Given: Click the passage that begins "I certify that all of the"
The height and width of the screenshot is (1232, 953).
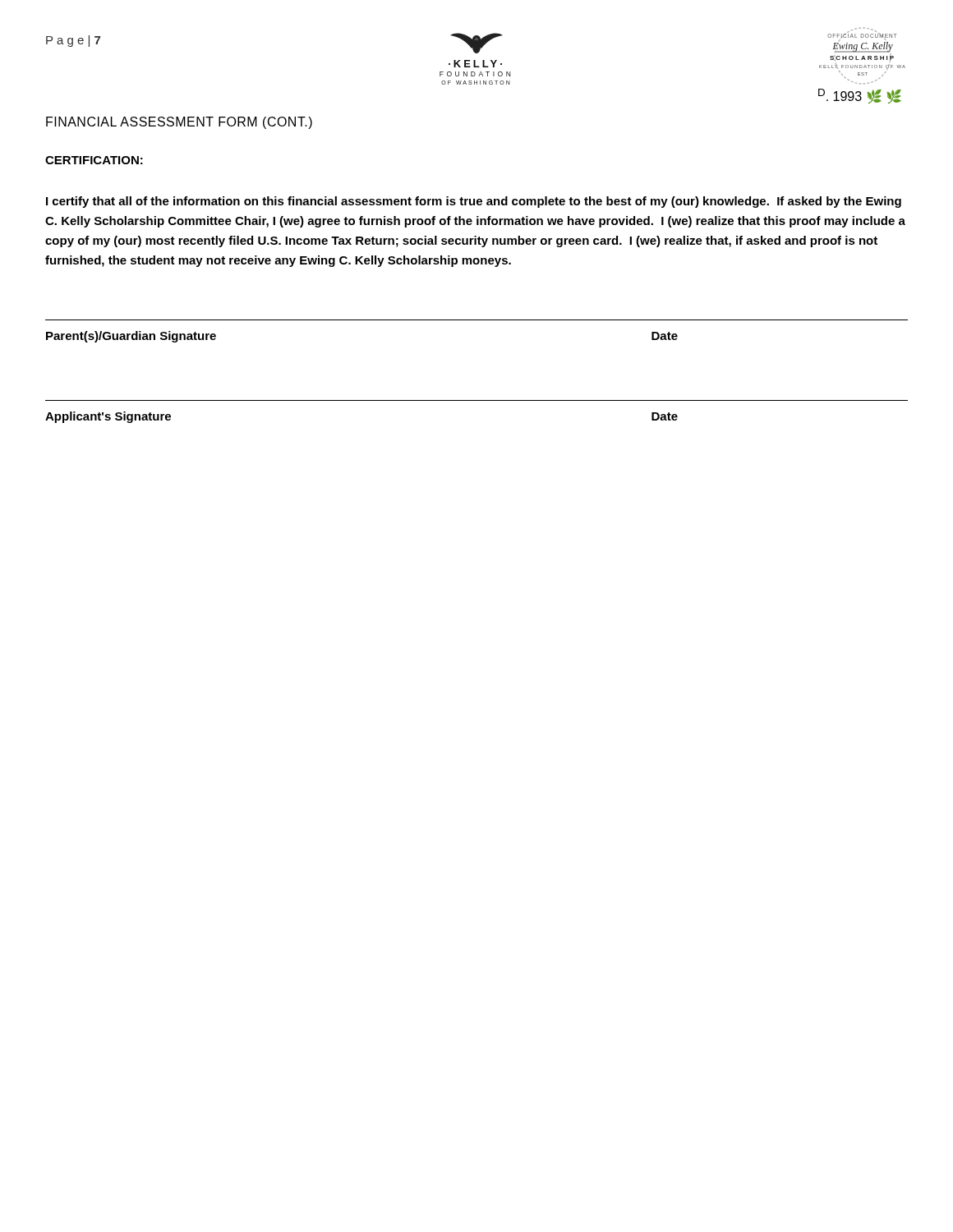Looking at the screenshot, I should point(475,230).
